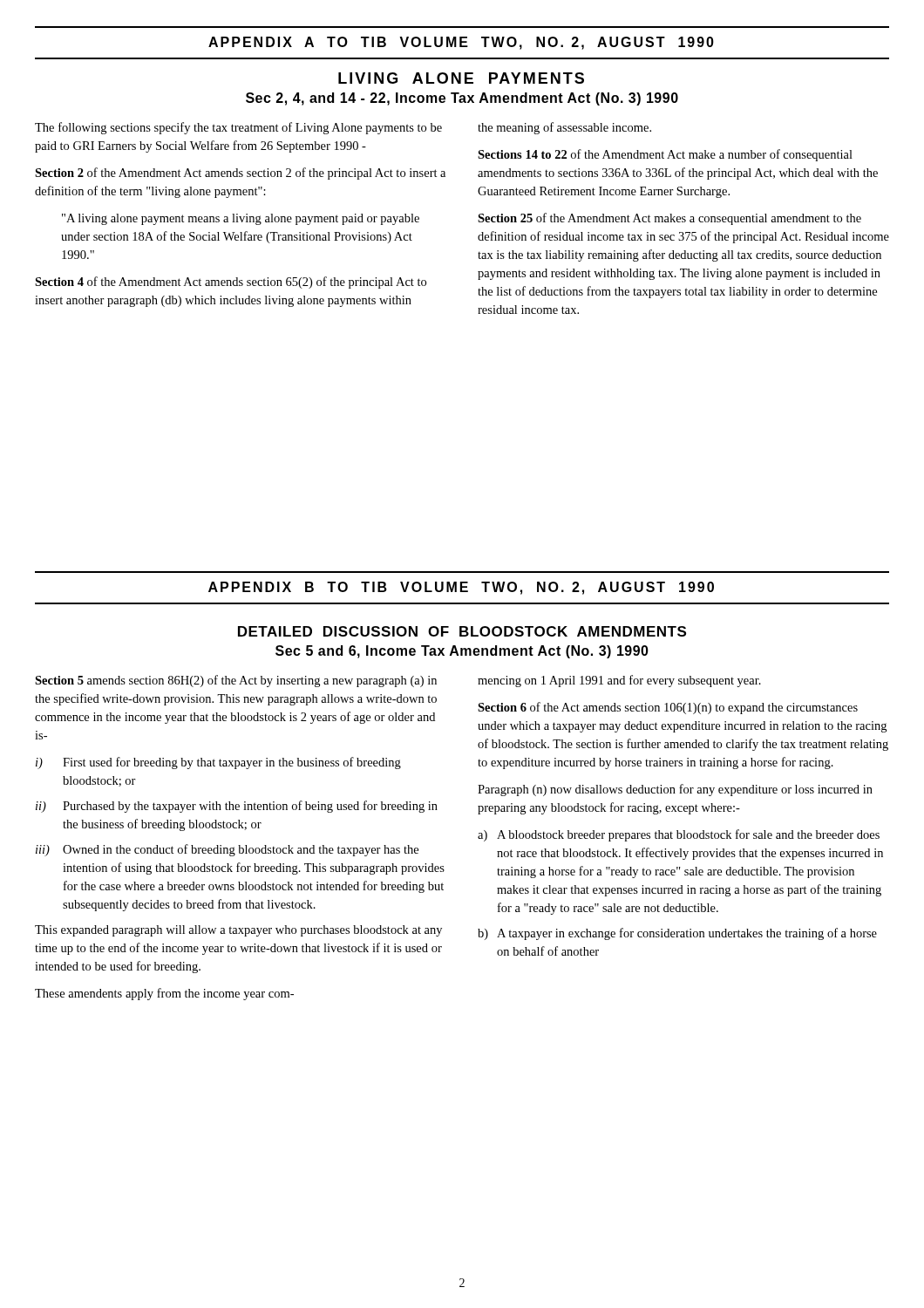This screenshot has width=924, height=1308.
Task: Click the passage that begins "These amendents apply from the income year"
Action: tap(241, 994)
